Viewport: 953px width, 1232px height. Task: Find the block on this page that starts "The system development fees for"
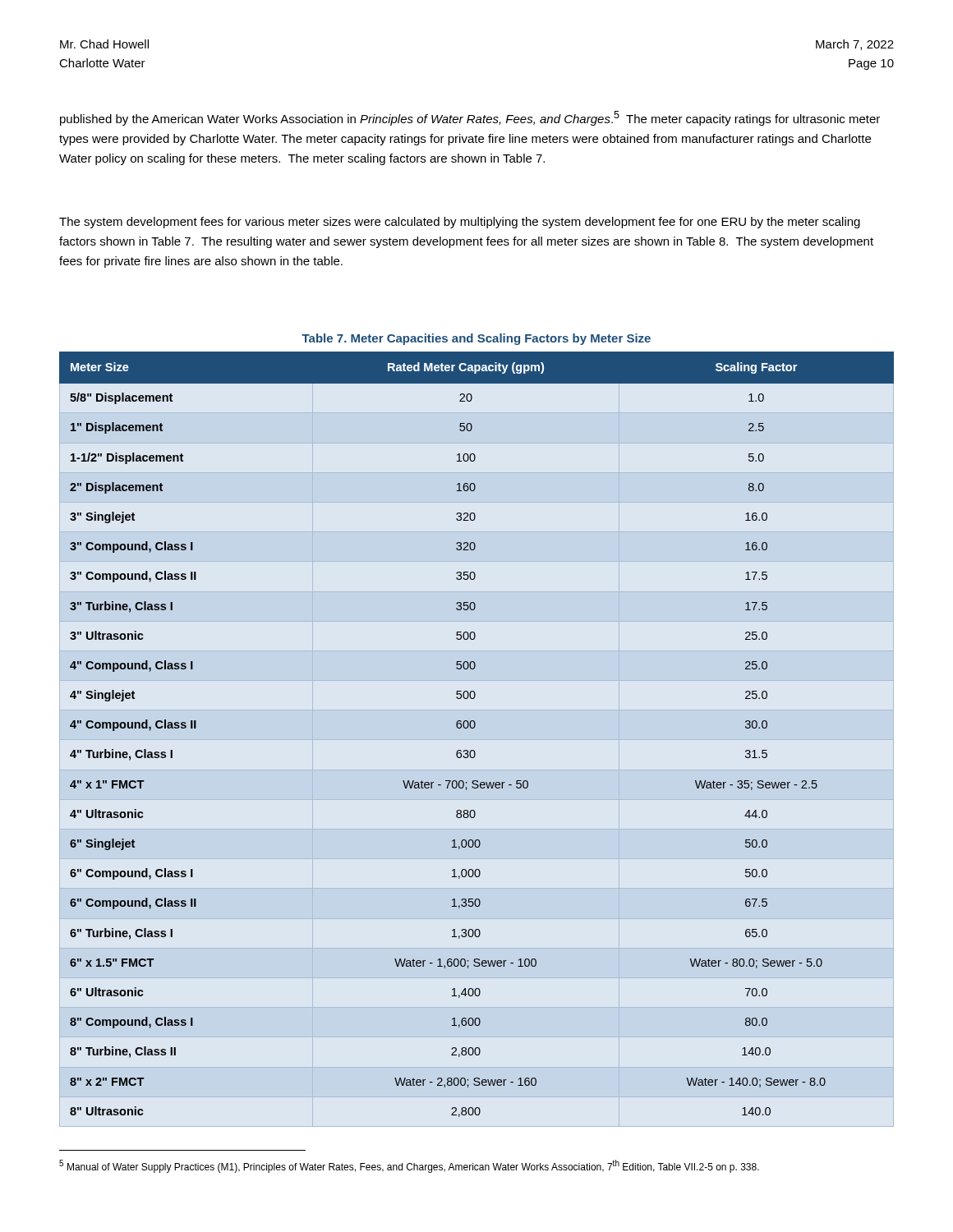(466, 241)
